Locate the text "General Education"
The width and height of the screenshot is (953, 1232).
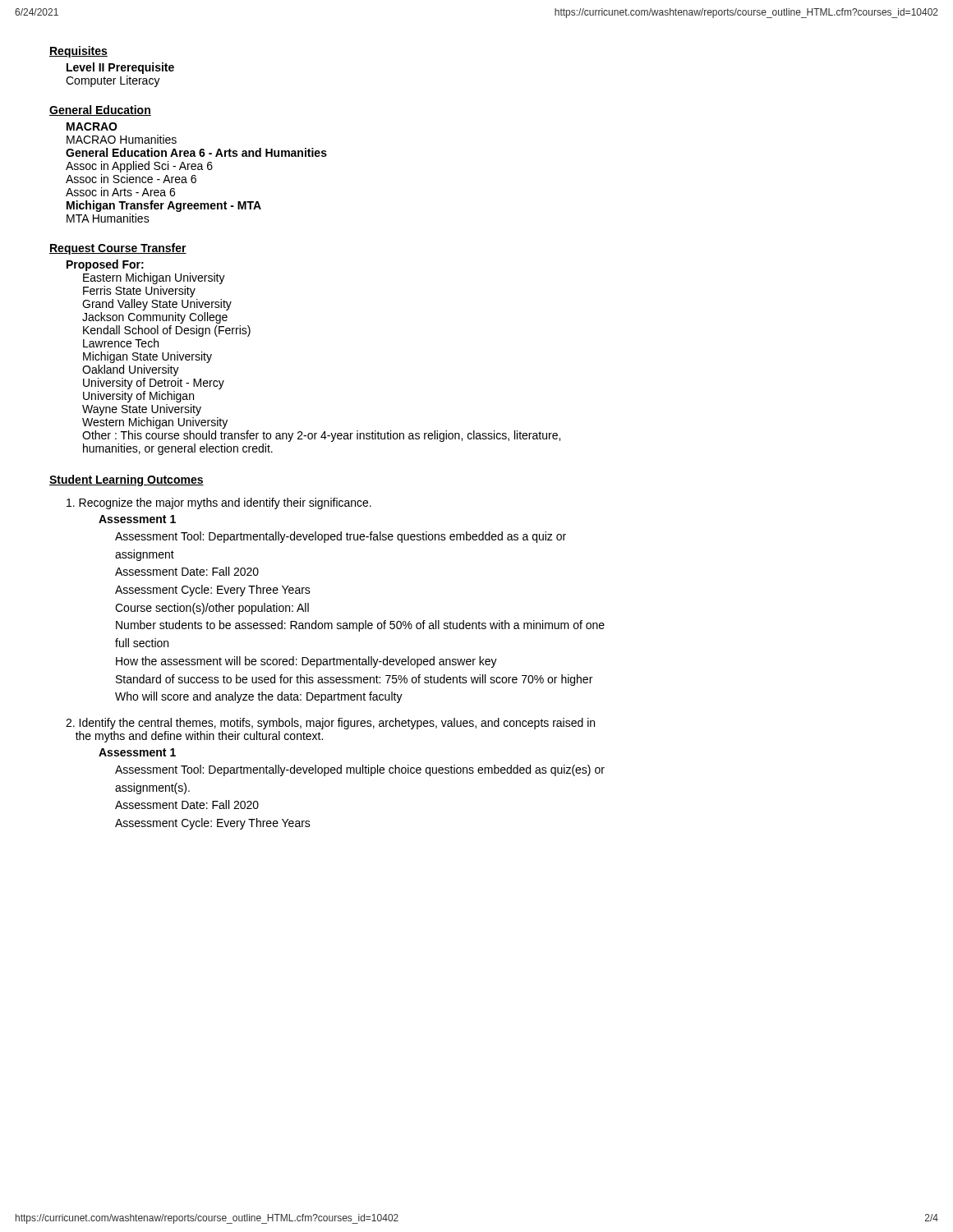100,110
